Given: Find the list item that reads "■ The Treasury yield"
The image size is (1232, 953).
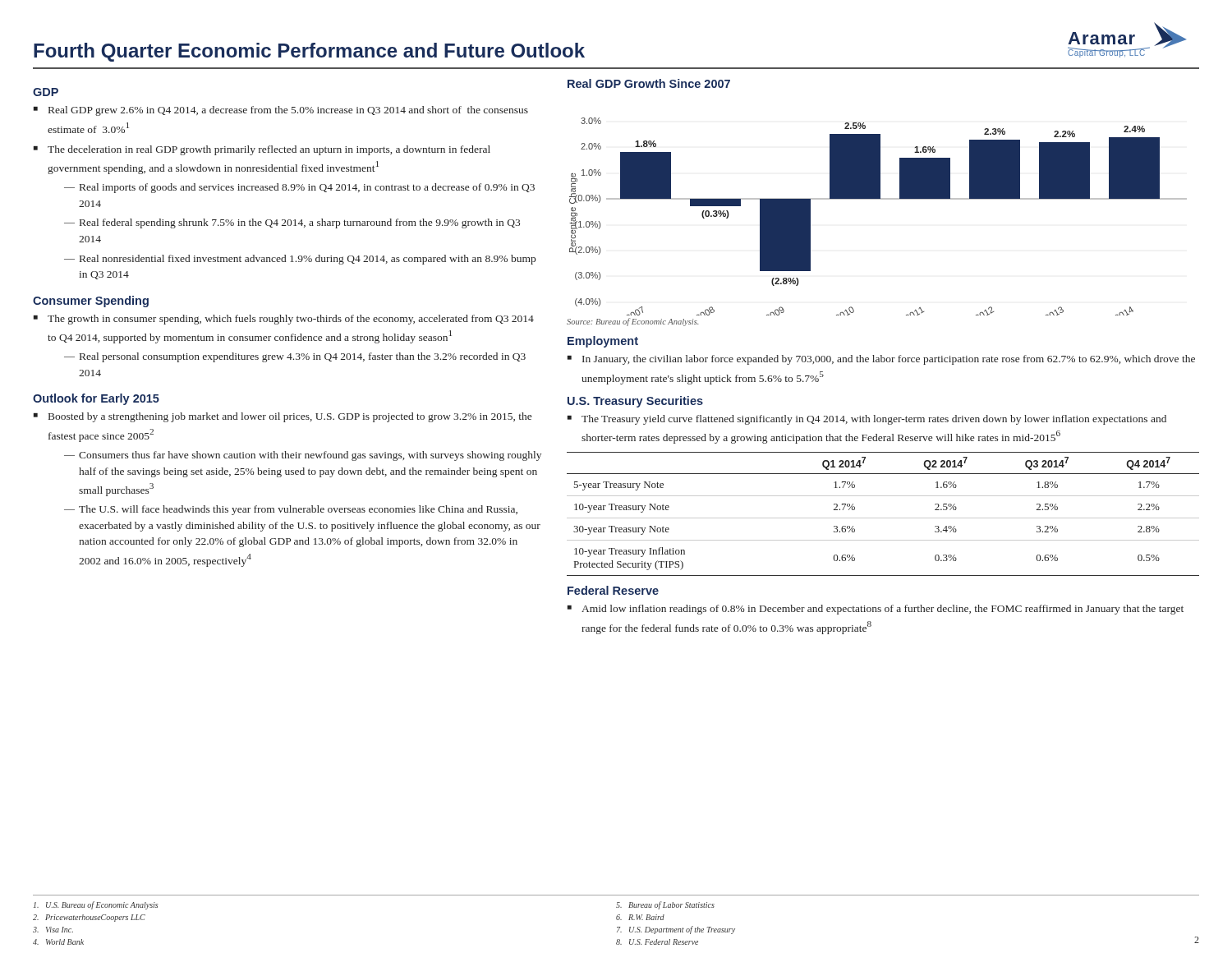Looking at the screenshot, I should pos(883,428).
